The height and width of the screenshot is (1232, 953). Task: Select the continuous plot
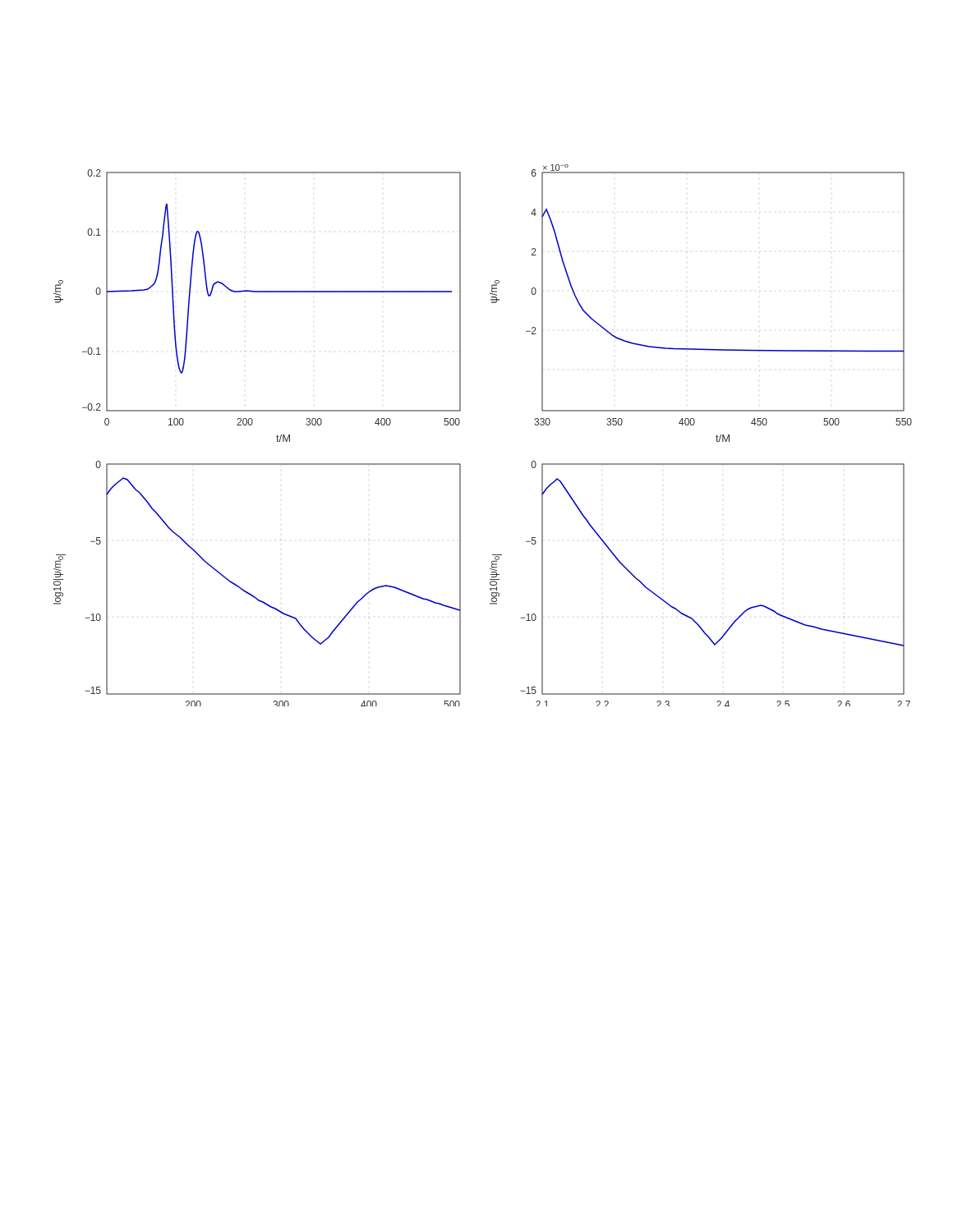(x=485, y=435)
